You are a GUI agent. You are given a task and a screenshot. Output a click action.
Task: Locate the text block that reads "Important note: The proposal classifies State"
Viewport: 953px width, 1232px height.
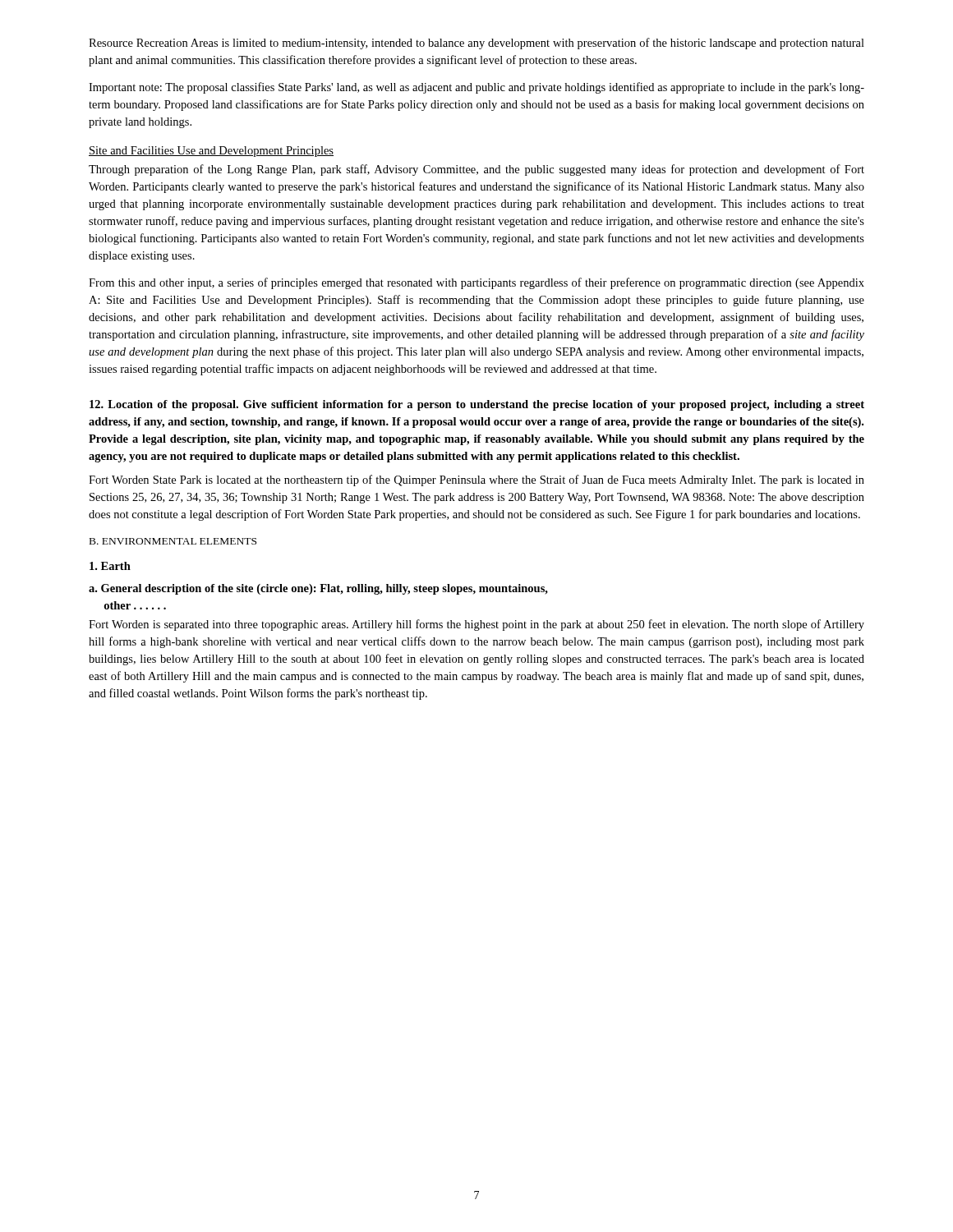pos(476,105)
